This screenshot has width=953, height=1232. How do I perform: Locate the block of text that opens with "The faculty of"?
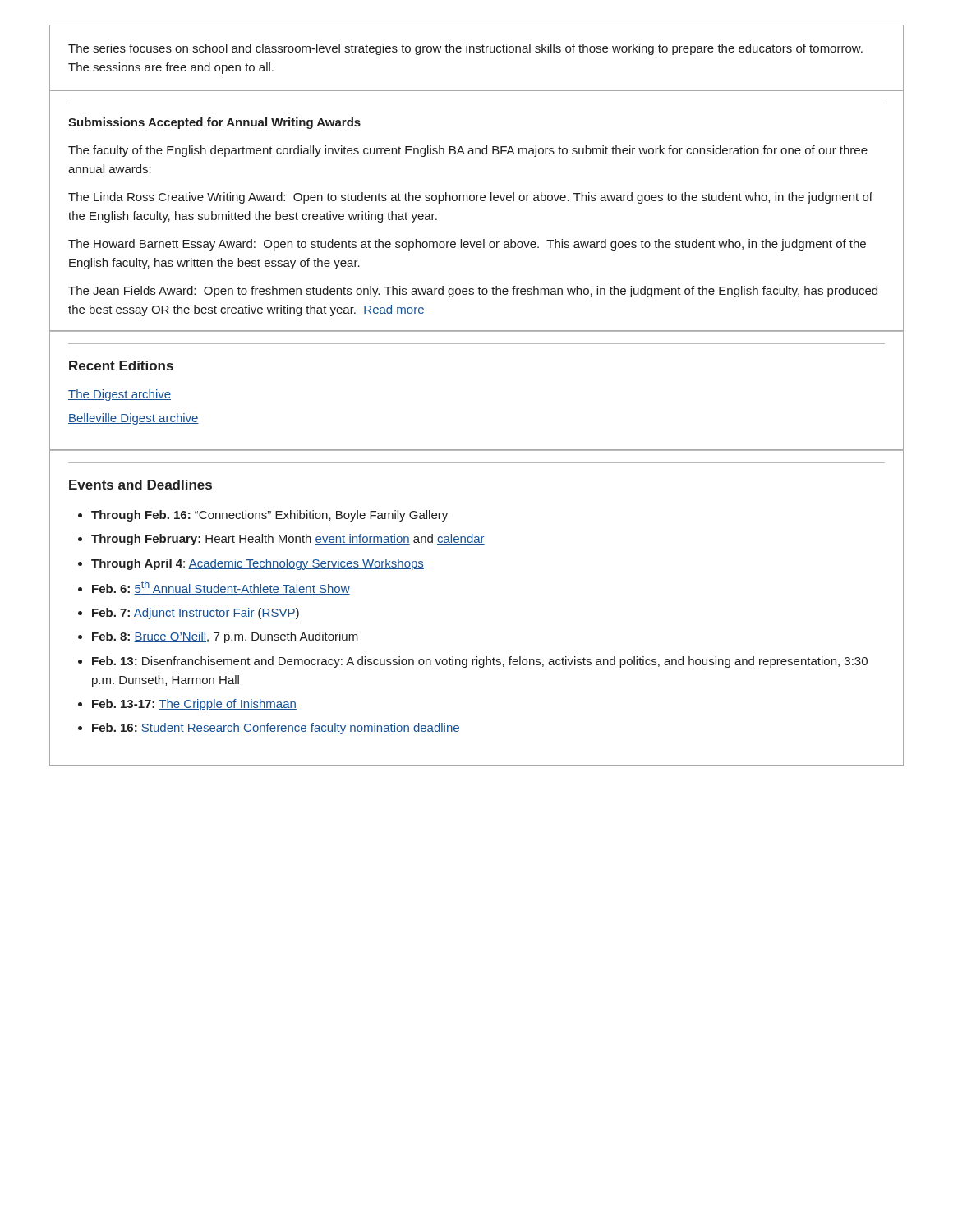[x=476, y=160]
